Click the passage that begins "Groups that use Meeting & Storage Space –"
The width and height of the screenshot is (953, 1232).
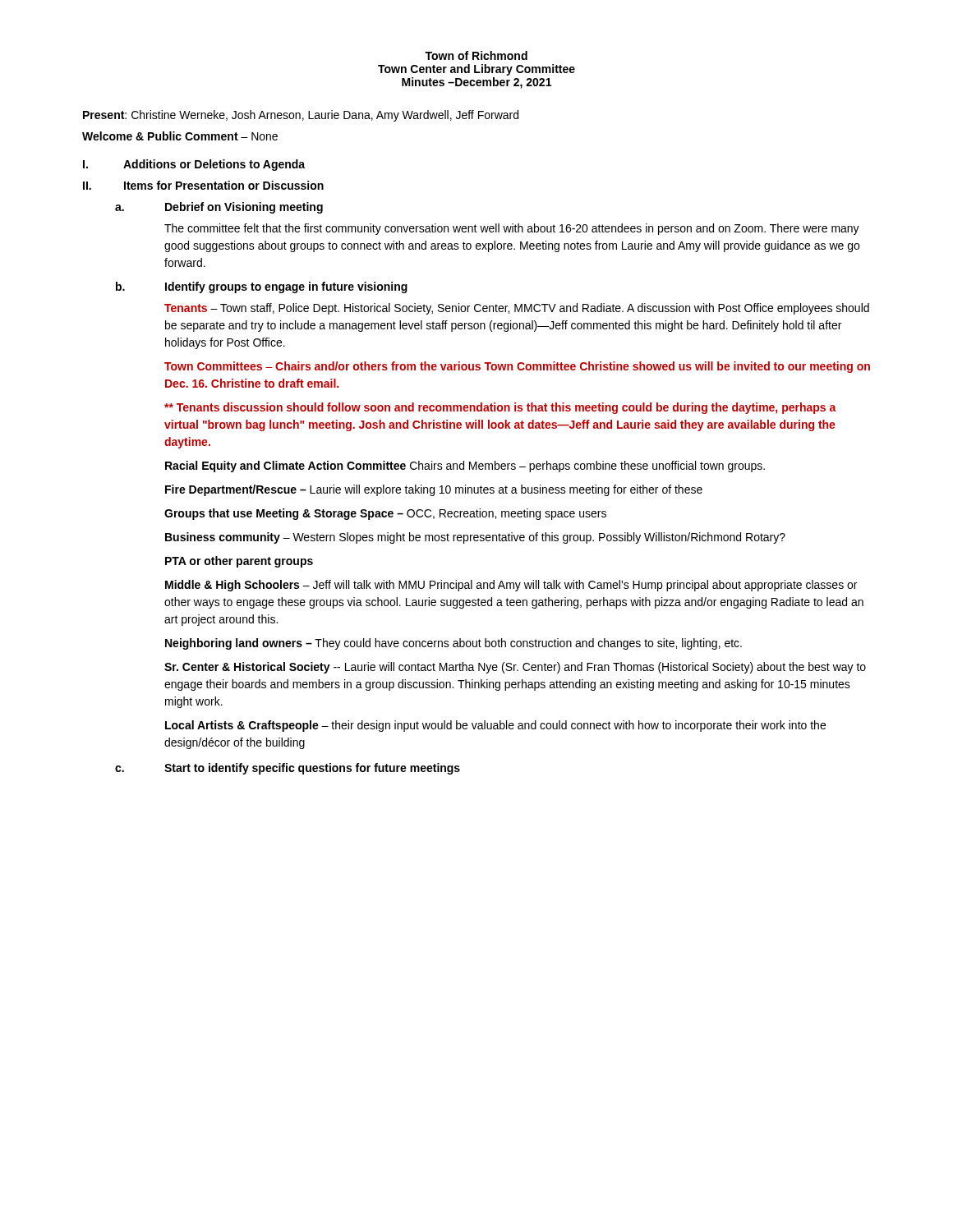point(385,513)
